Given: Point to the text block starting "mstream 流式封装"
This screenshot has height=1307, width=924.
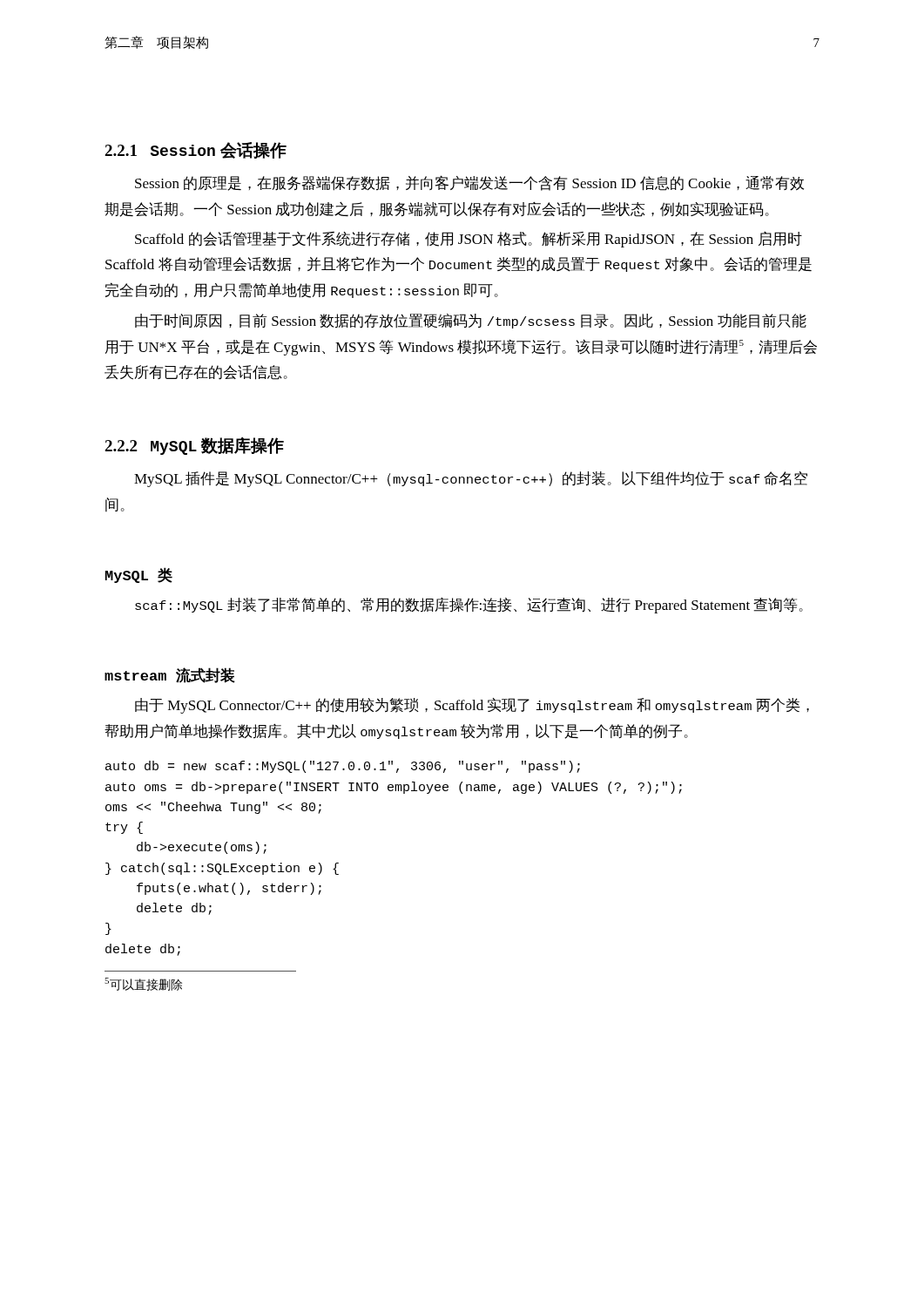Looking at the screenshot, I should coord(170,677).
